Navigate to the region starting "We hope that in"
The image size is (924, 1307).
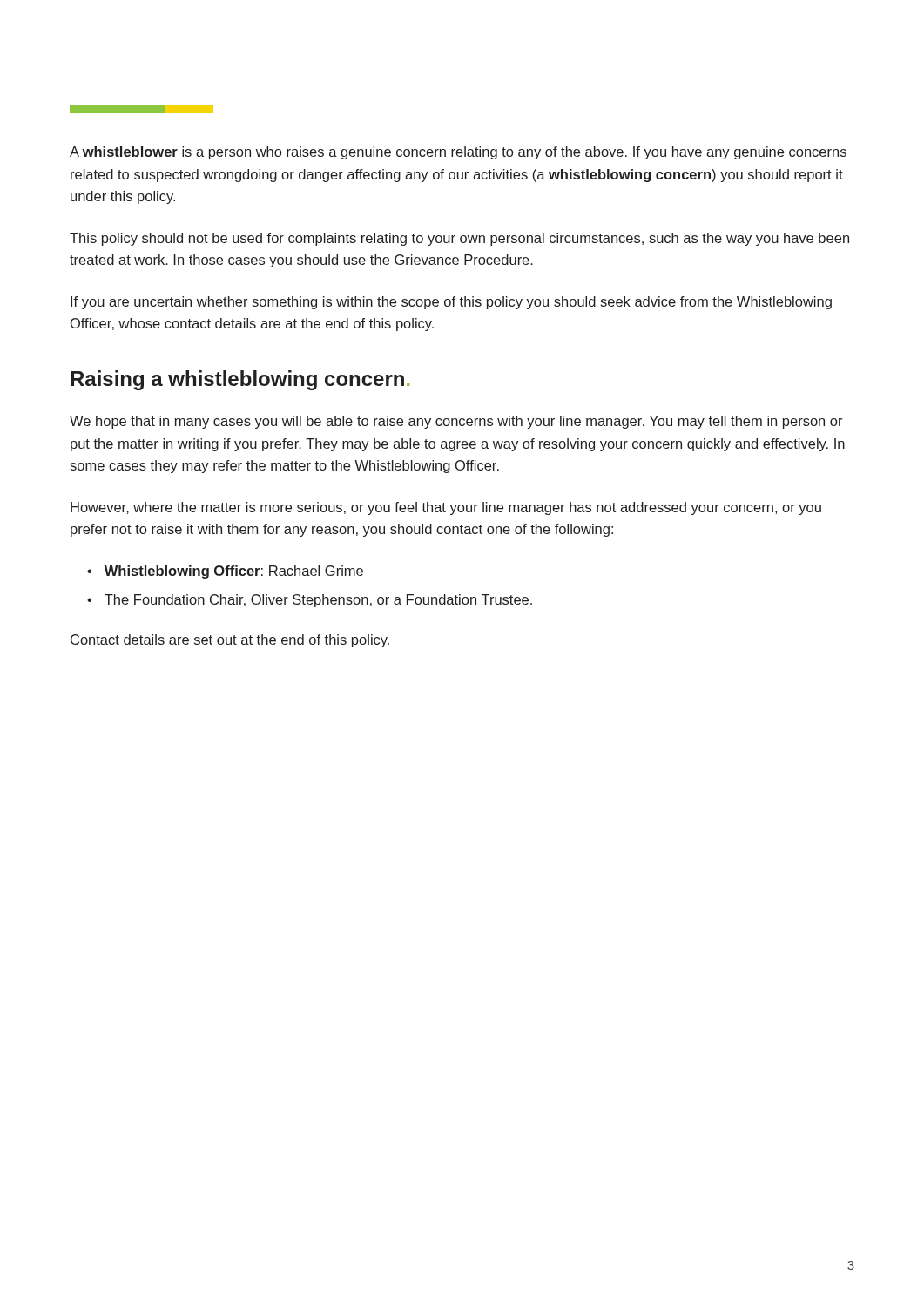(x=457, y=443)
